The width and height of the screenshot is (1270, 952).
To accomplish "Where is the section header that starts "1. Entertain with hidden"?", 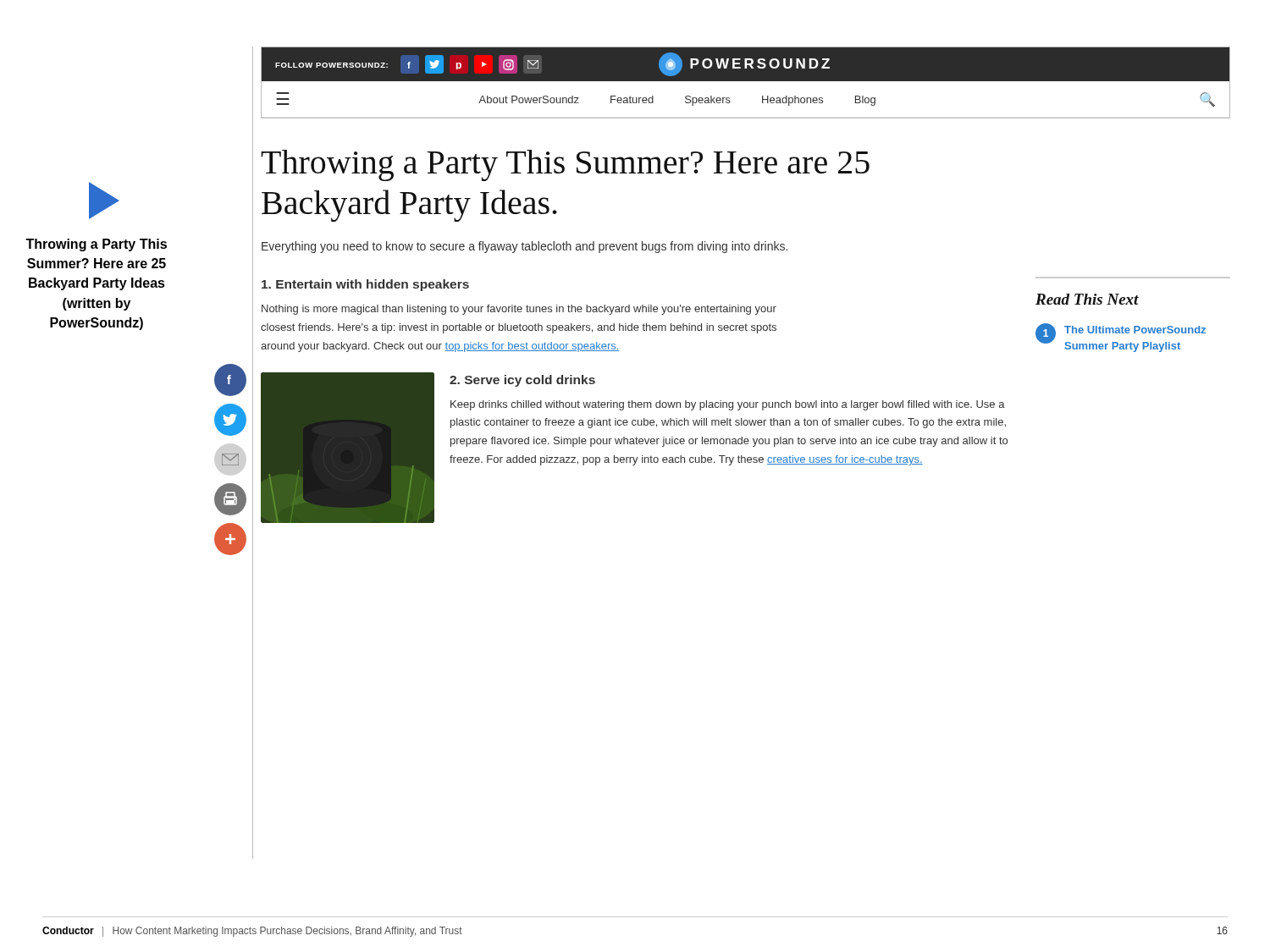I will pyautogui.click(x=365, y=284).
